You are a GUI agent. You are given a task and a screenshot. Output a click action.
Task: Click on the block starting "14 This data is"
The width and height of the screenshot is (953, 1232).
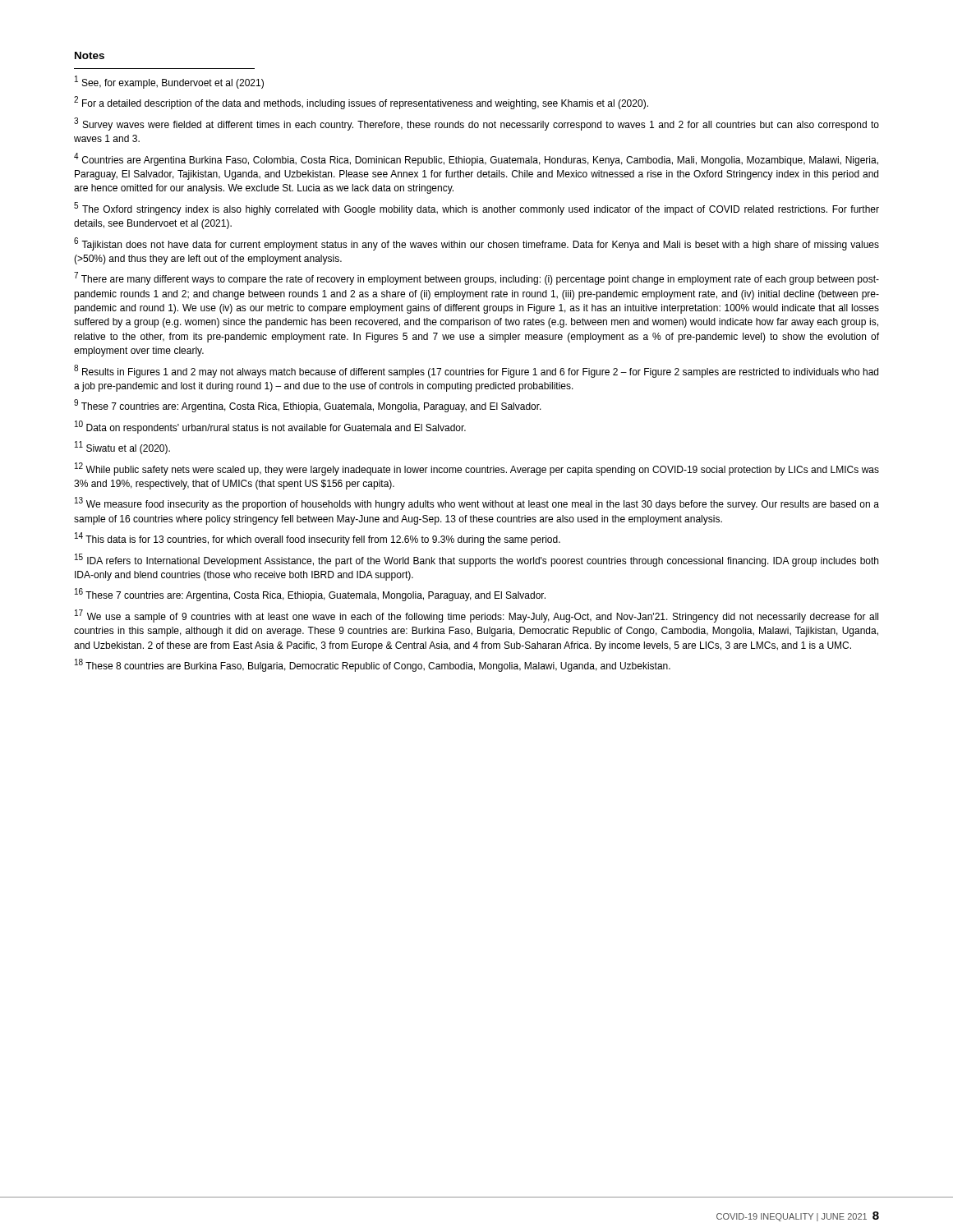[x=317, y=539]
